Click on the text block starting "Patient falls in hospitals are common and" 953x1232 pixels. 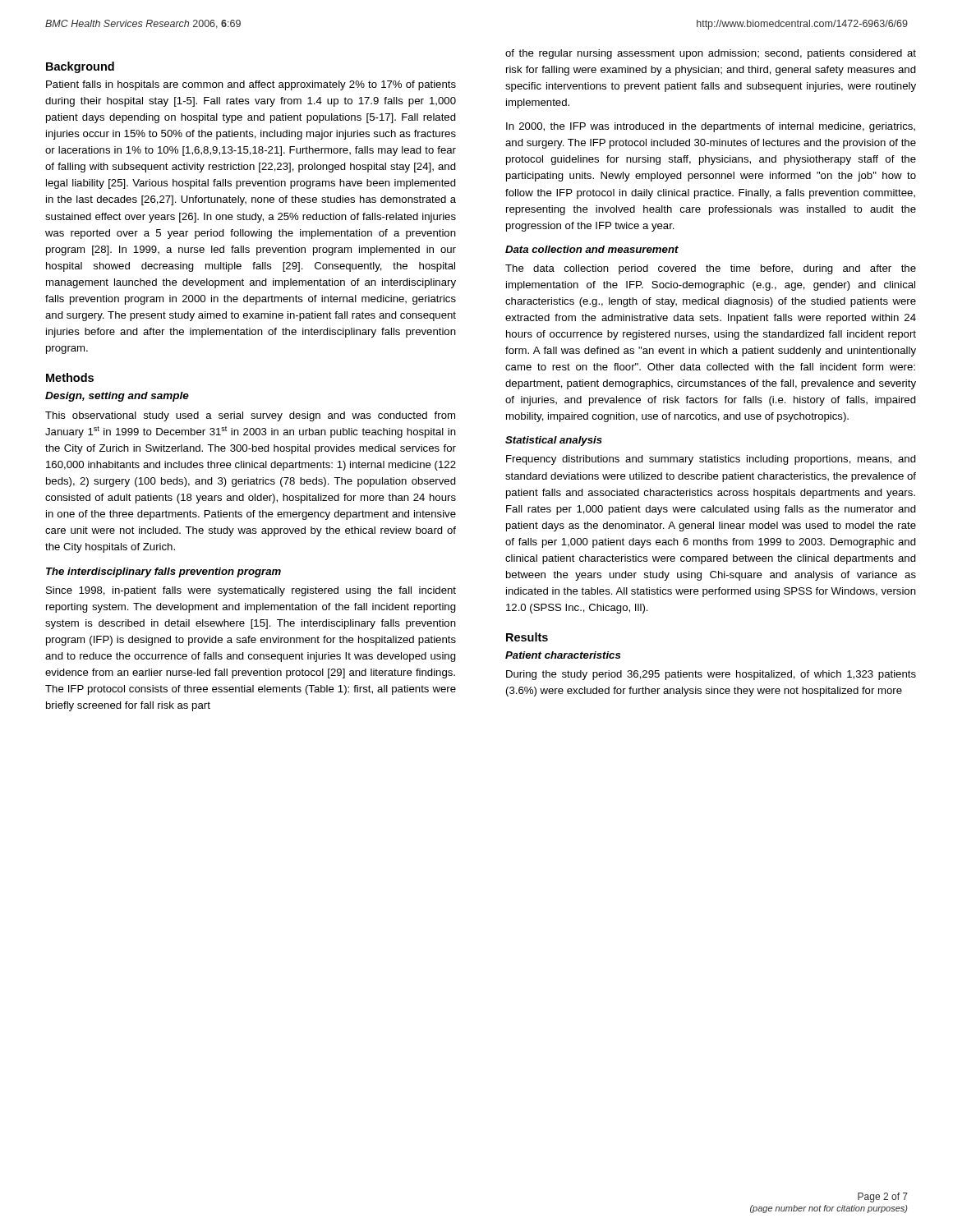click(x=251, y=216)
